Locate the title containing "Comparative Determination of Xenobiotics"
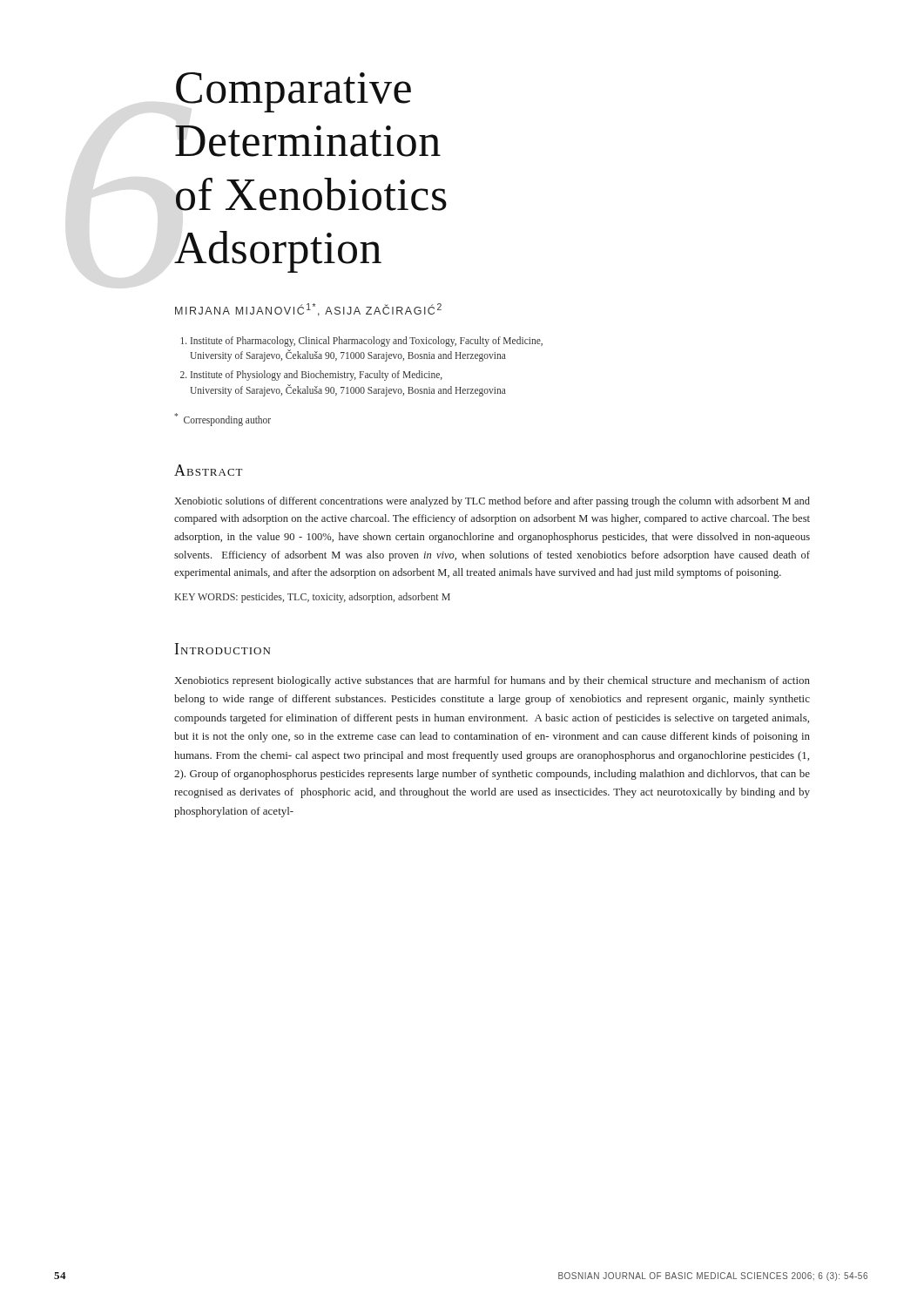Screen dimensions: 1307x924 pyautogui.click(x=293, y=92)
